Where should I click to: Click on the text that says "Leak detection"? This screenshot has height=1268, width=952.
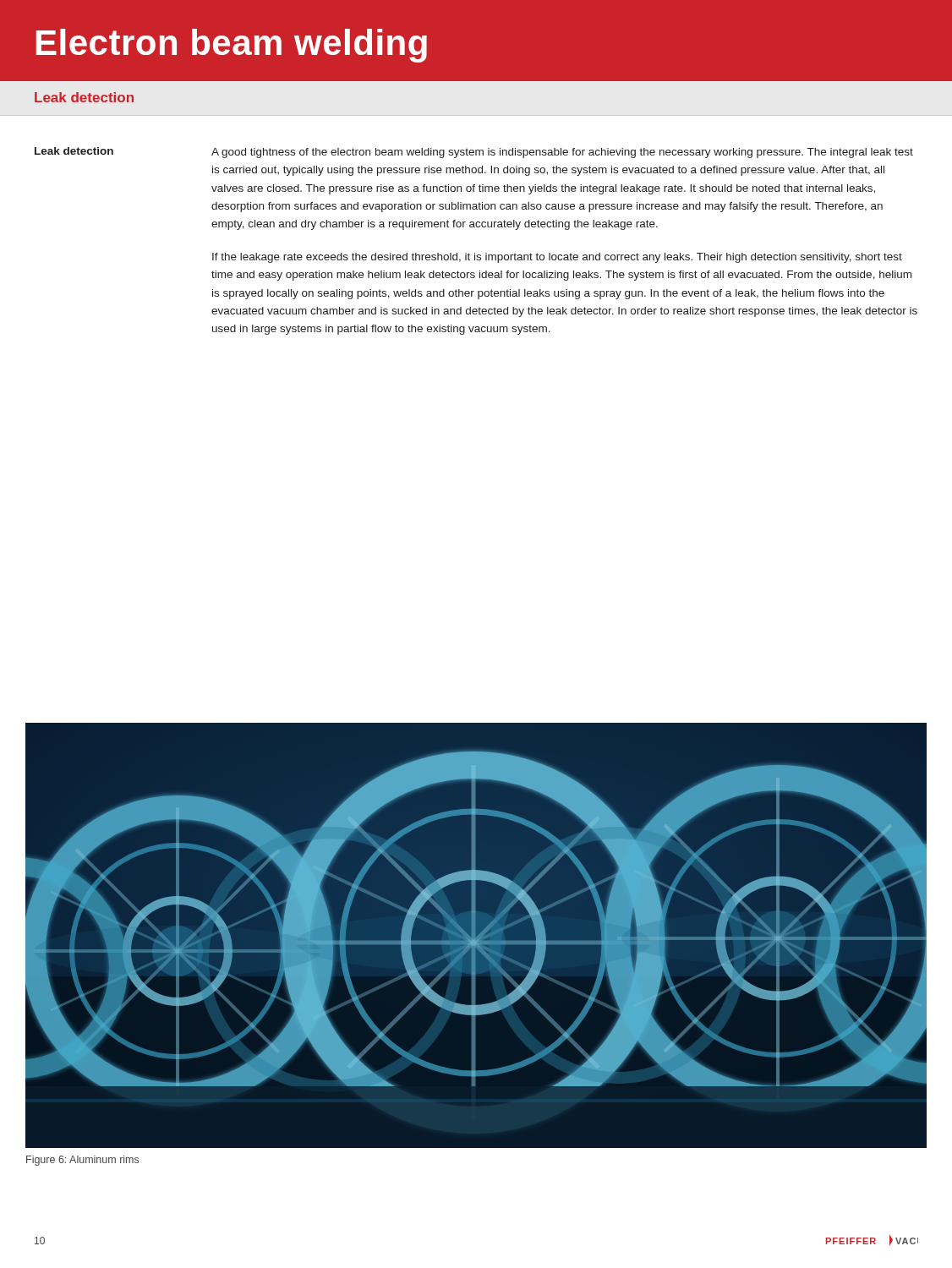click(x=74, y=151)
